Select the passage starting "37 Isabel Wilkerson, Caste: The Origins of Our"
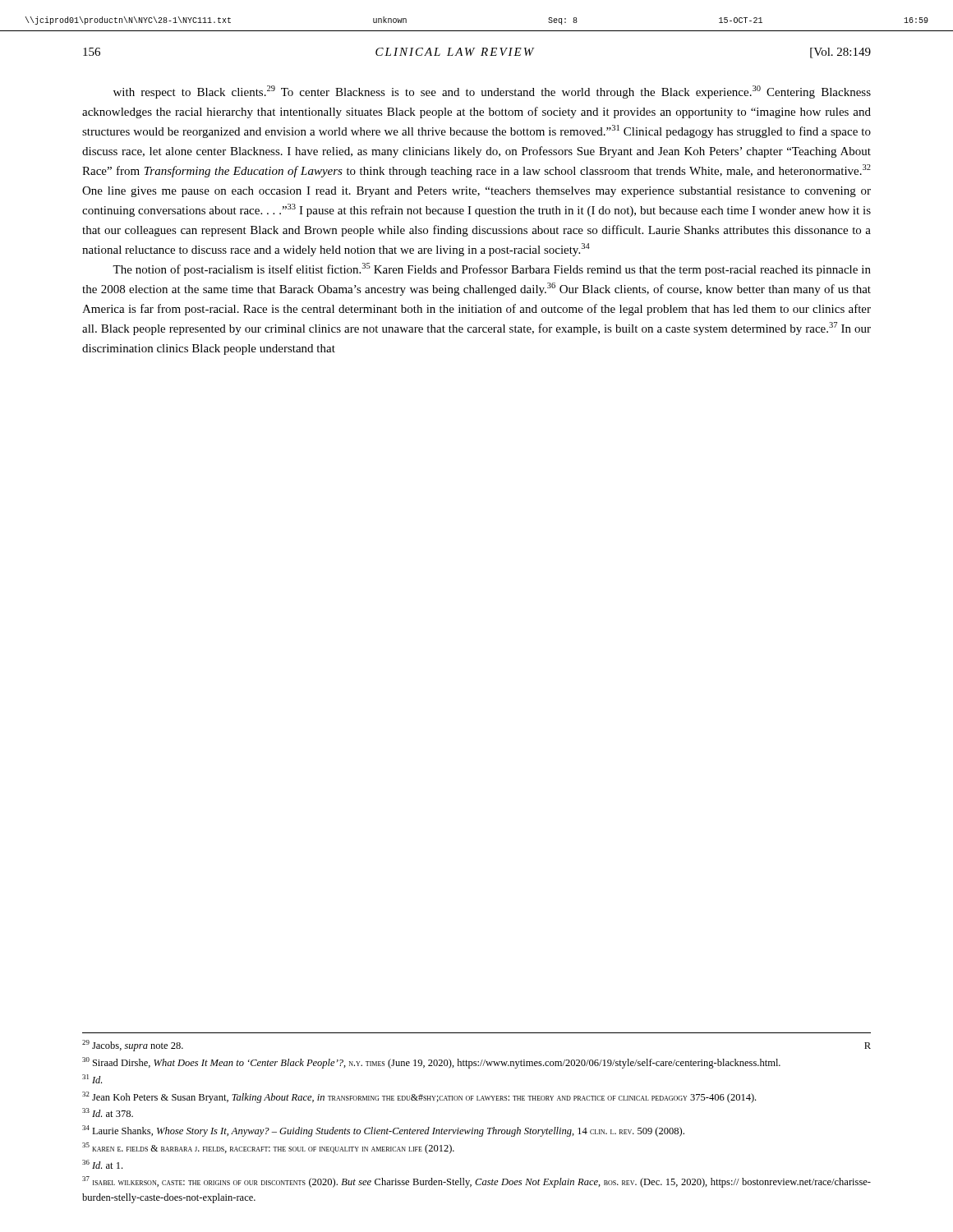953x1232 pixels. [476, 1189]
